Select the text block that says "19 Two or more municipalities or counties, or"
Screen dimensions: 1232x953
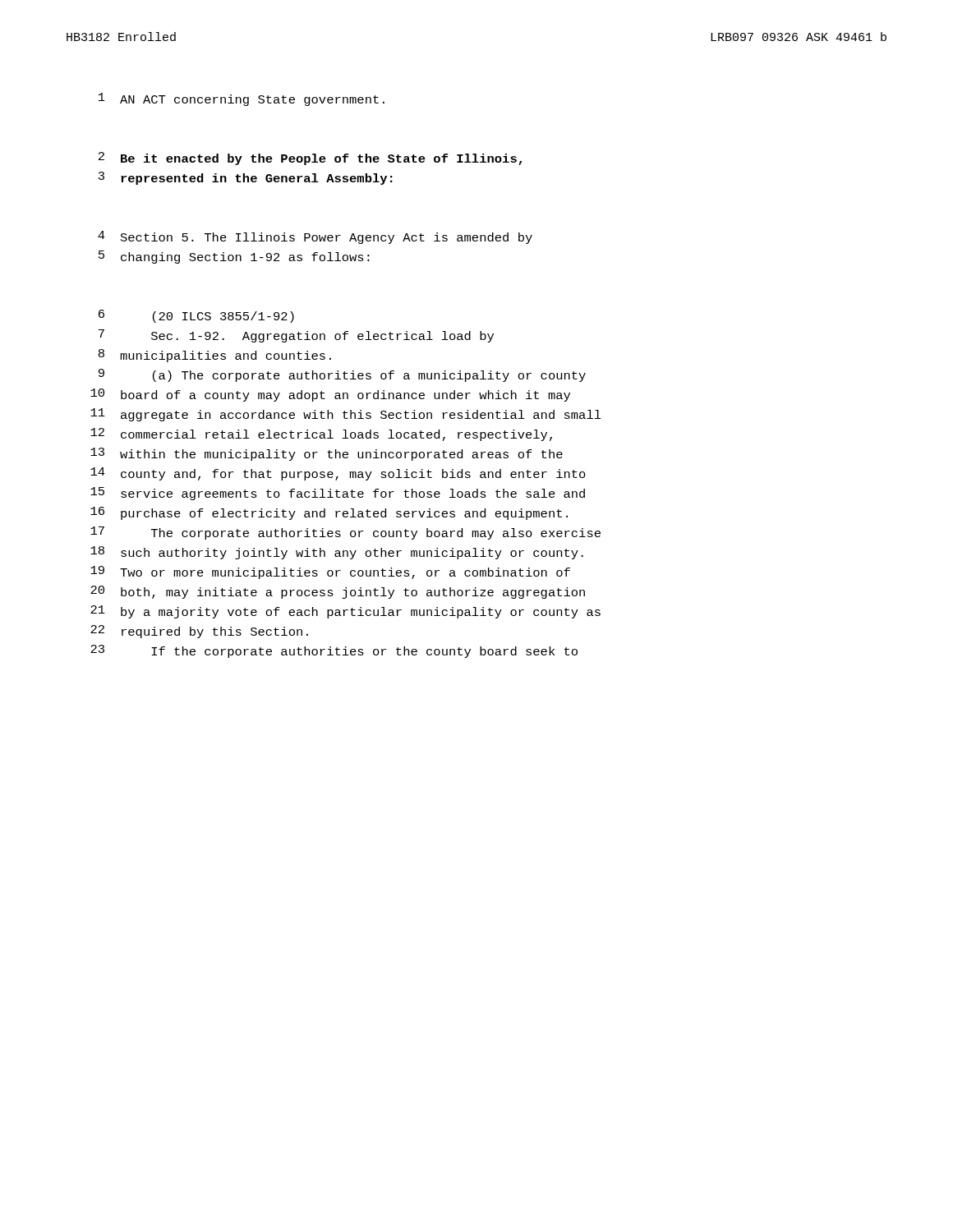pos(476,573)
